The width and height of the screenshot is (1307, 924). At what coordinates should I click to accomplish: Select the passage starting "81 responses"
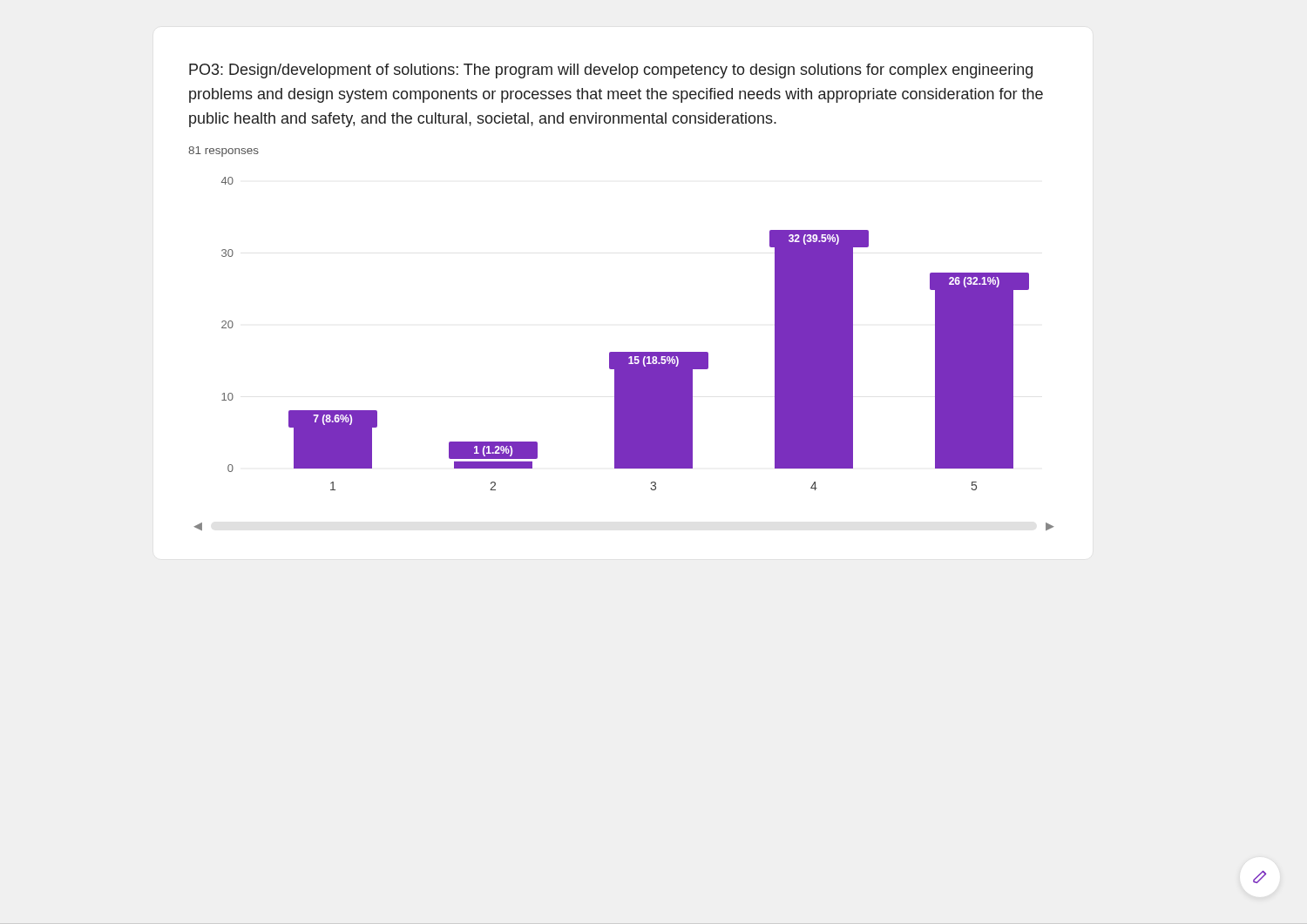223,150
